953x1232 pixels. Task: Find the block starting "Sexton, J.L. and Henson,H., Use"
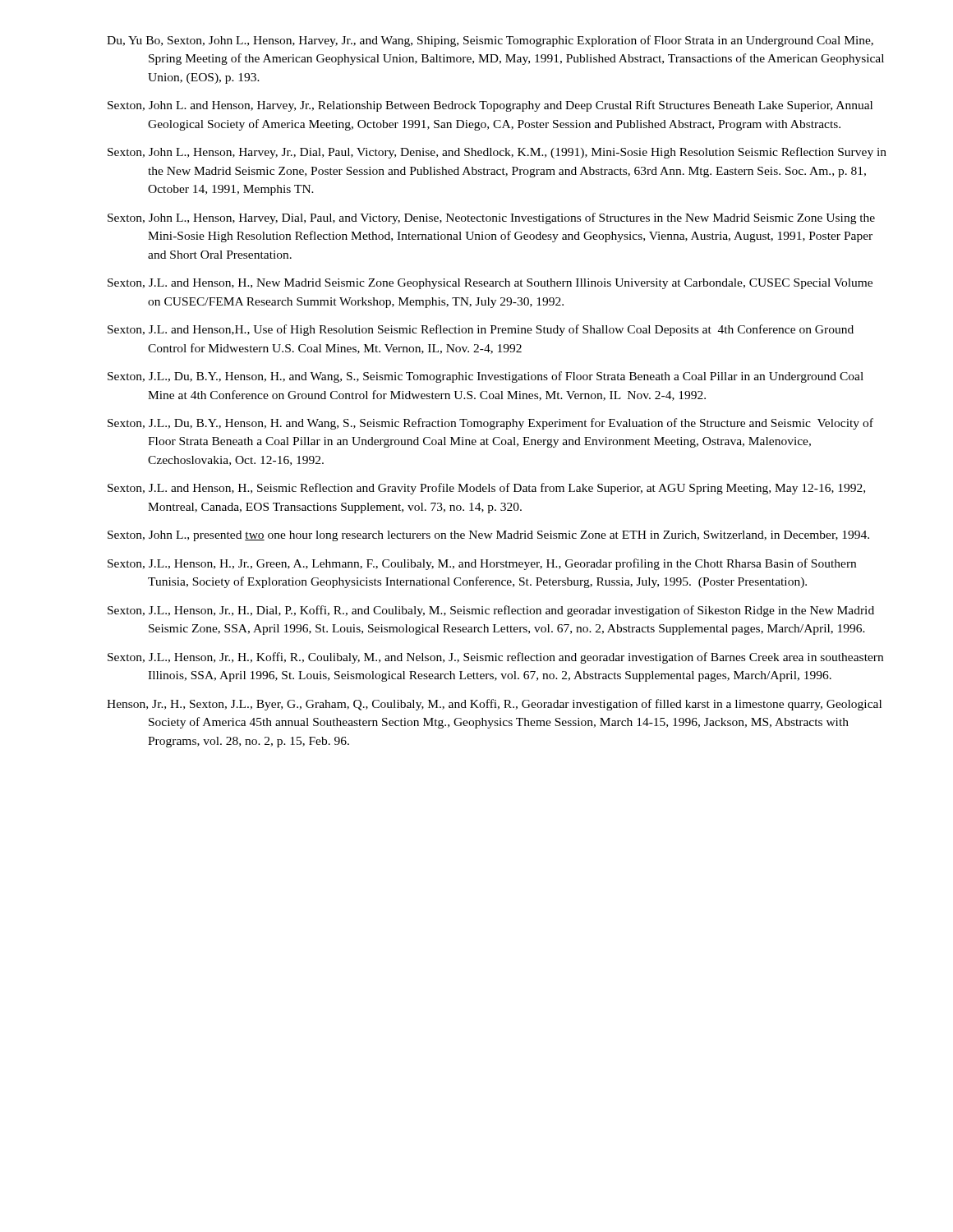480,338
